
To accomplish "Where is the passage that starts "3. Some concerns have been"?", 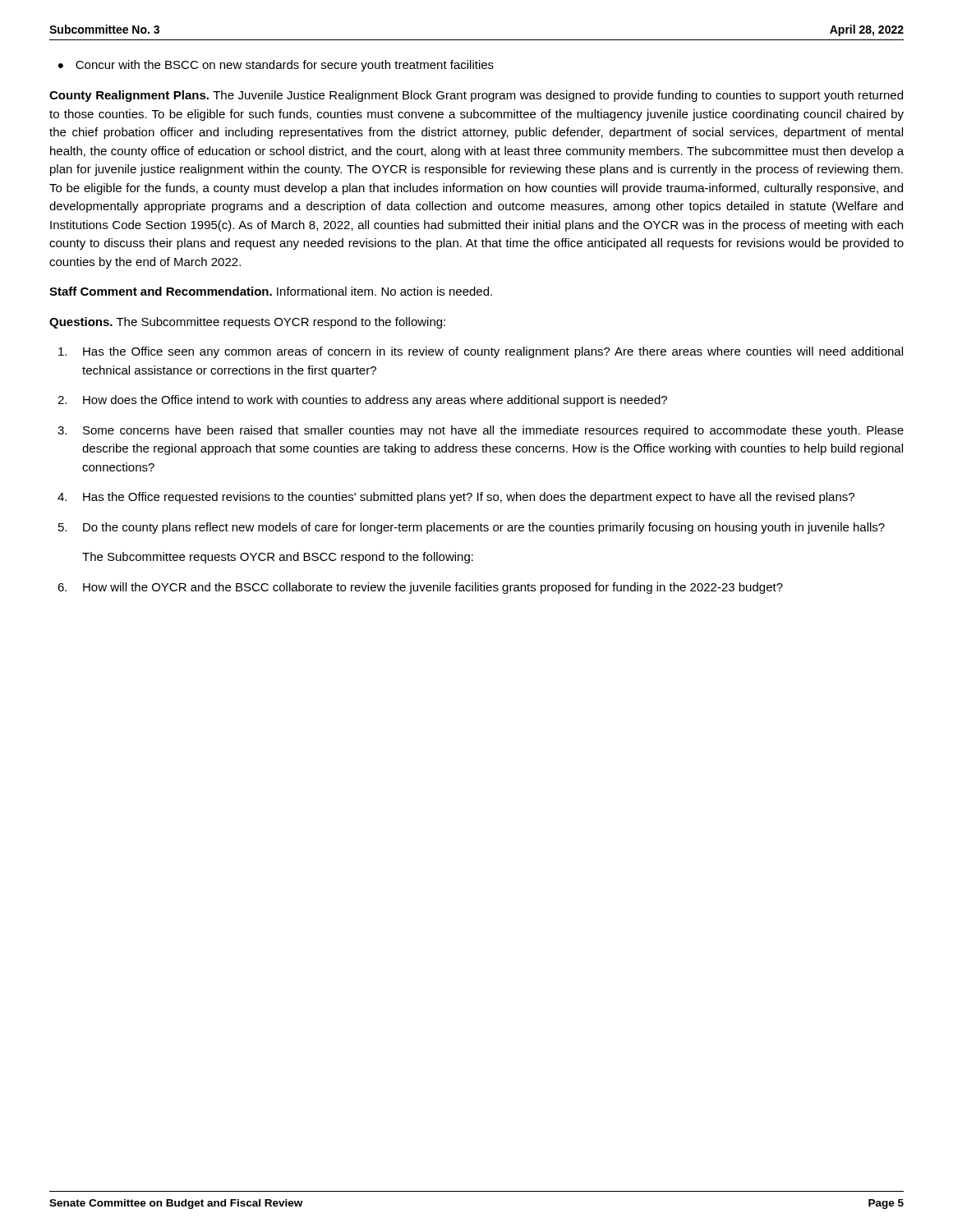I will tap(481, 449).
